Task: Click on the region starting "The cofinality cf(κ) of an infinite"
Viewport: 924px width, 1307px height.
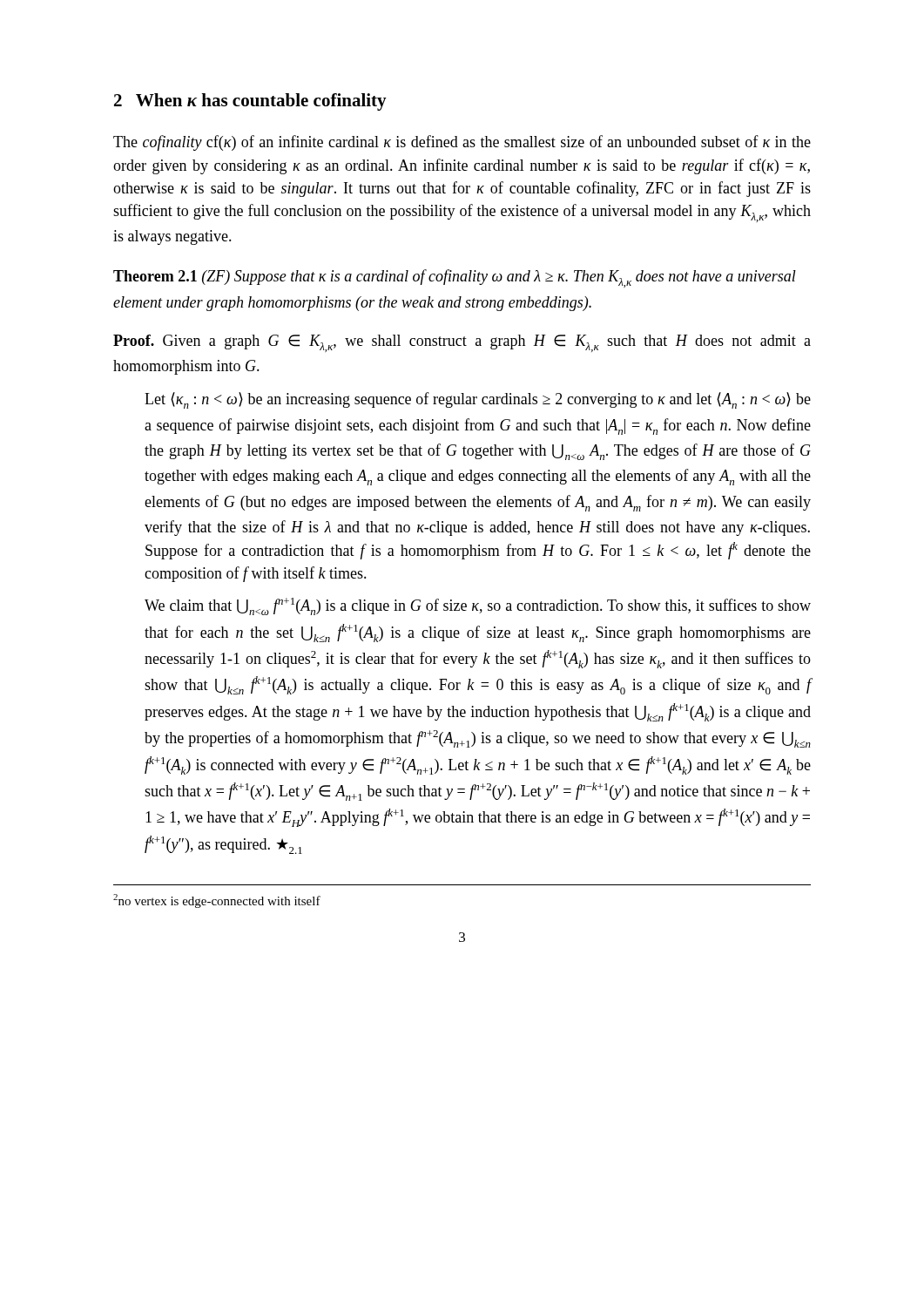Action: (462, 189)
